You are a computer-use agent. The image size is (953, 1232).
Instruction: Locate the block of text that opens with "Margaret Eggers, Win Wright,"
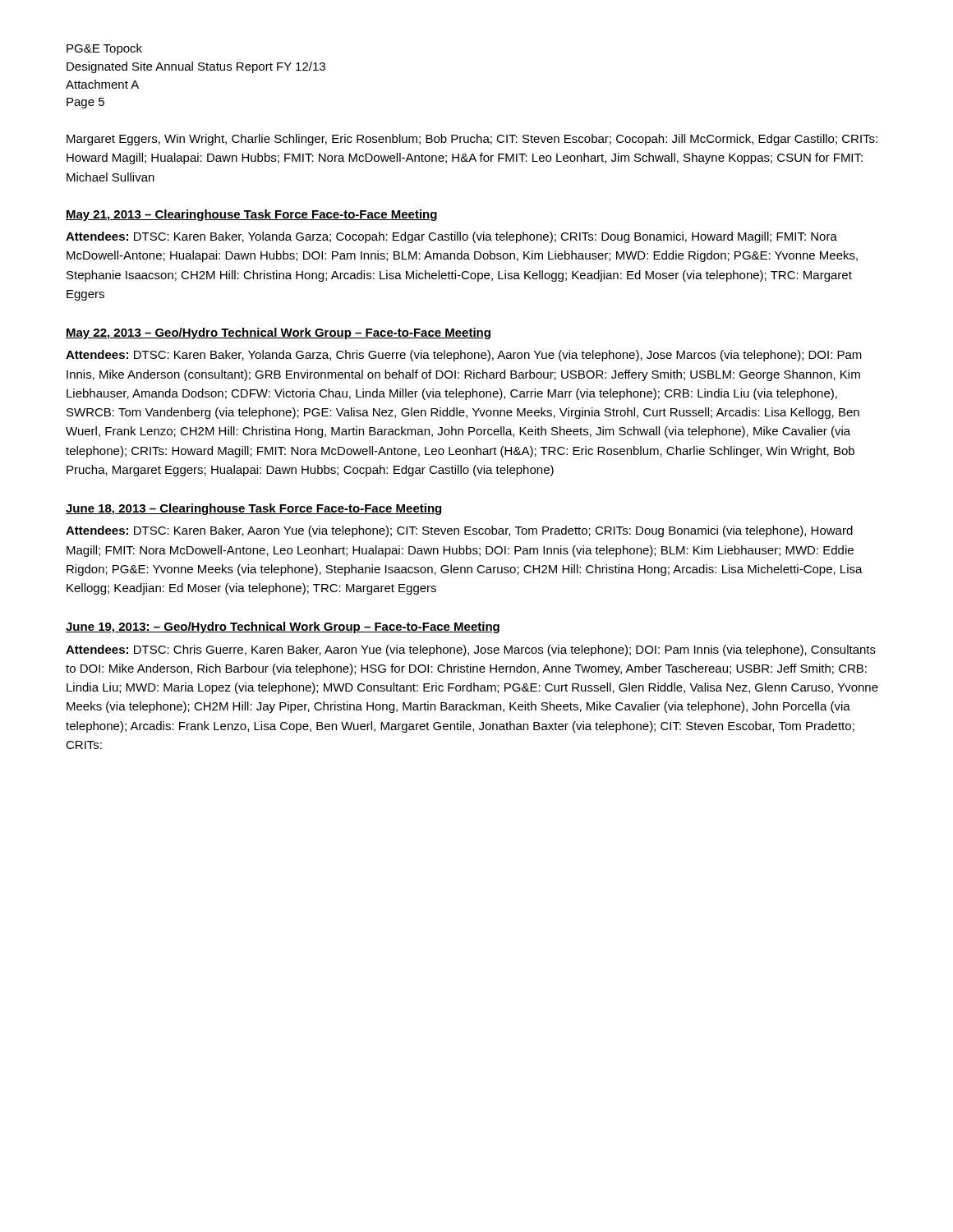pyautogui.click(x=472, y=158)
